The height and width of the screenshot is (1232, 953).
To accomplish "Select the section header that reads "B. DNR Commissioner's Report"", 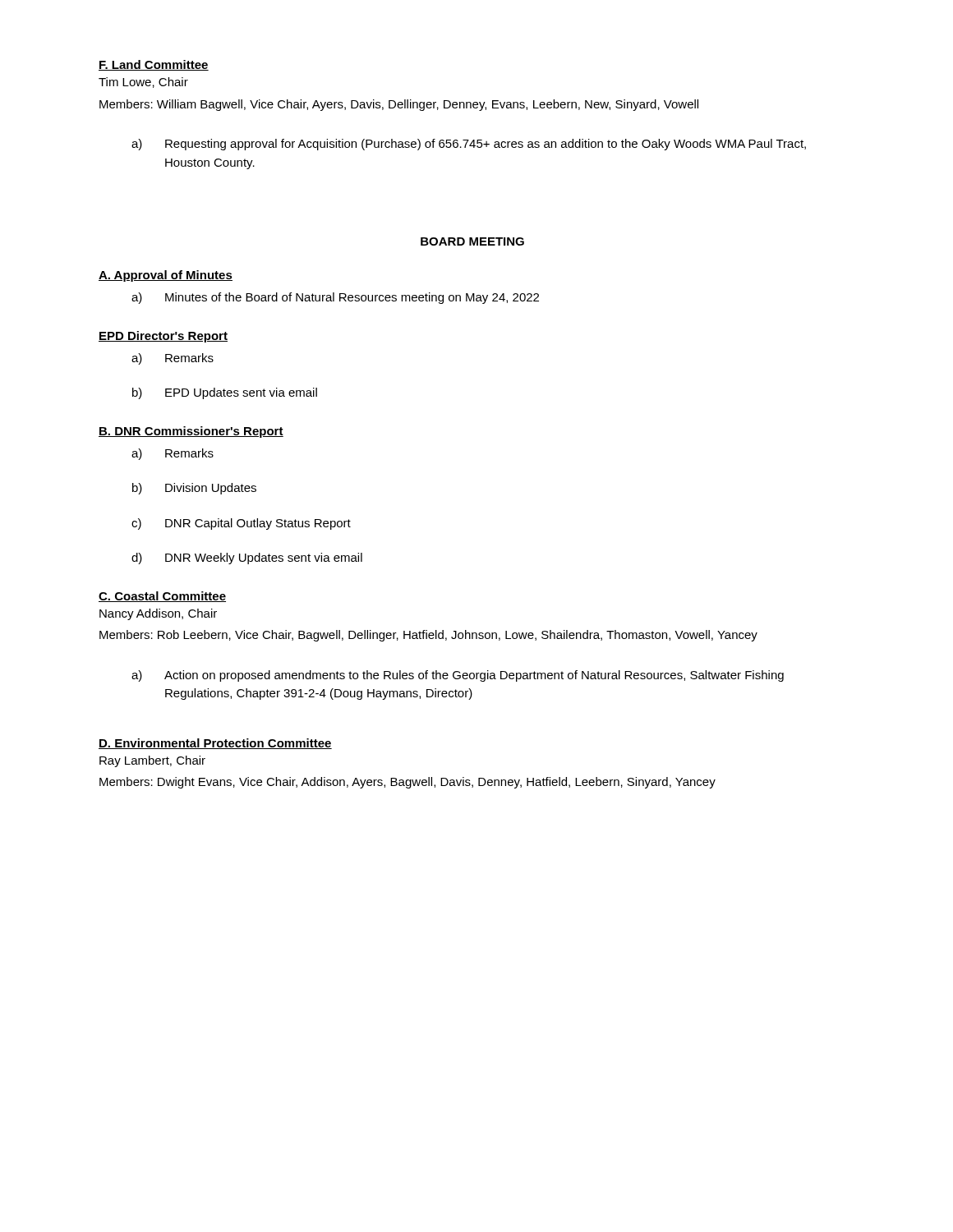I will pos(191,430).
